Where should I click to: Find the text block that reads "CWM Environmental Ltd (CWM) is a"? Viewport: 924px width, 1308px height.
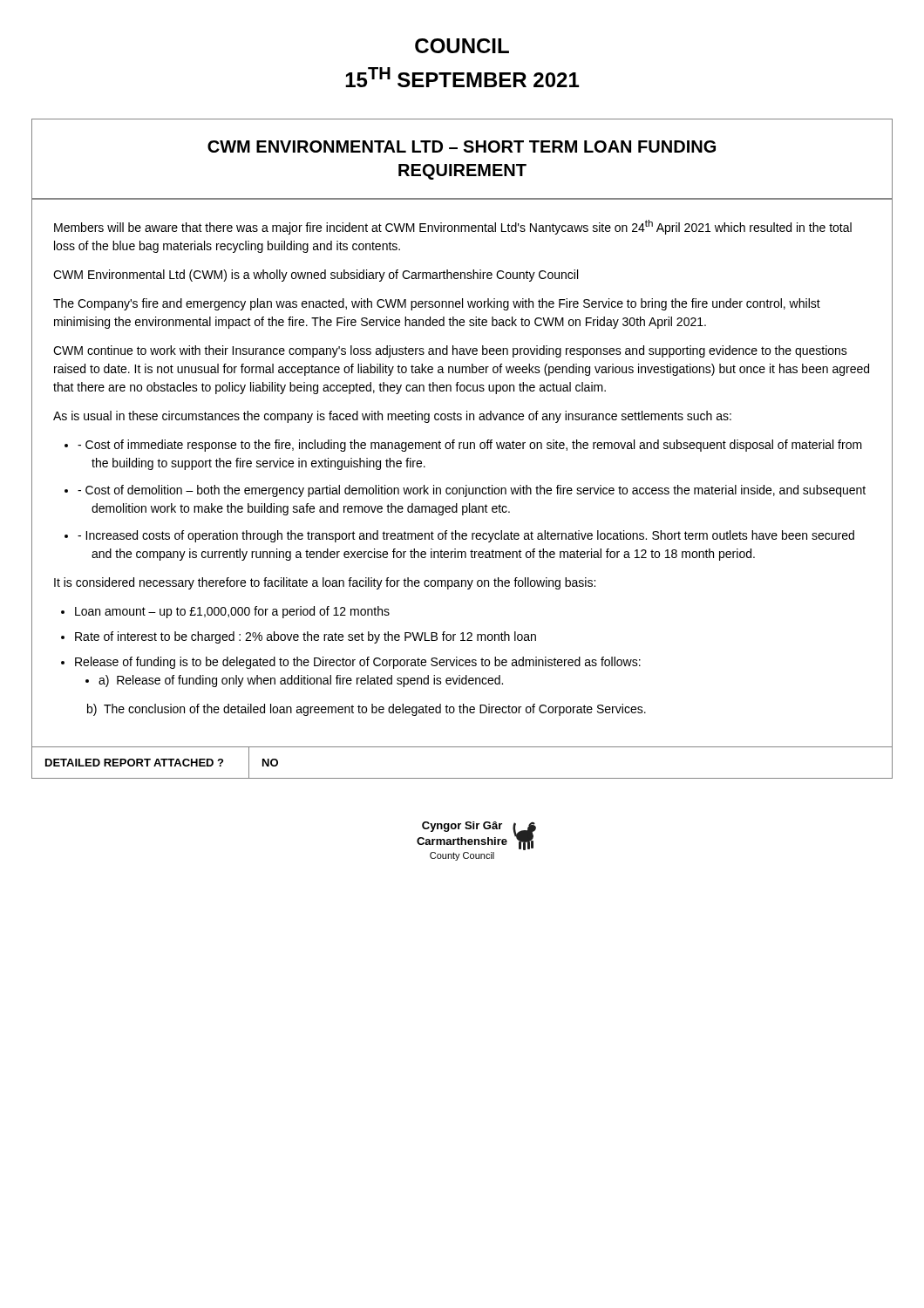tap(462, 275)
